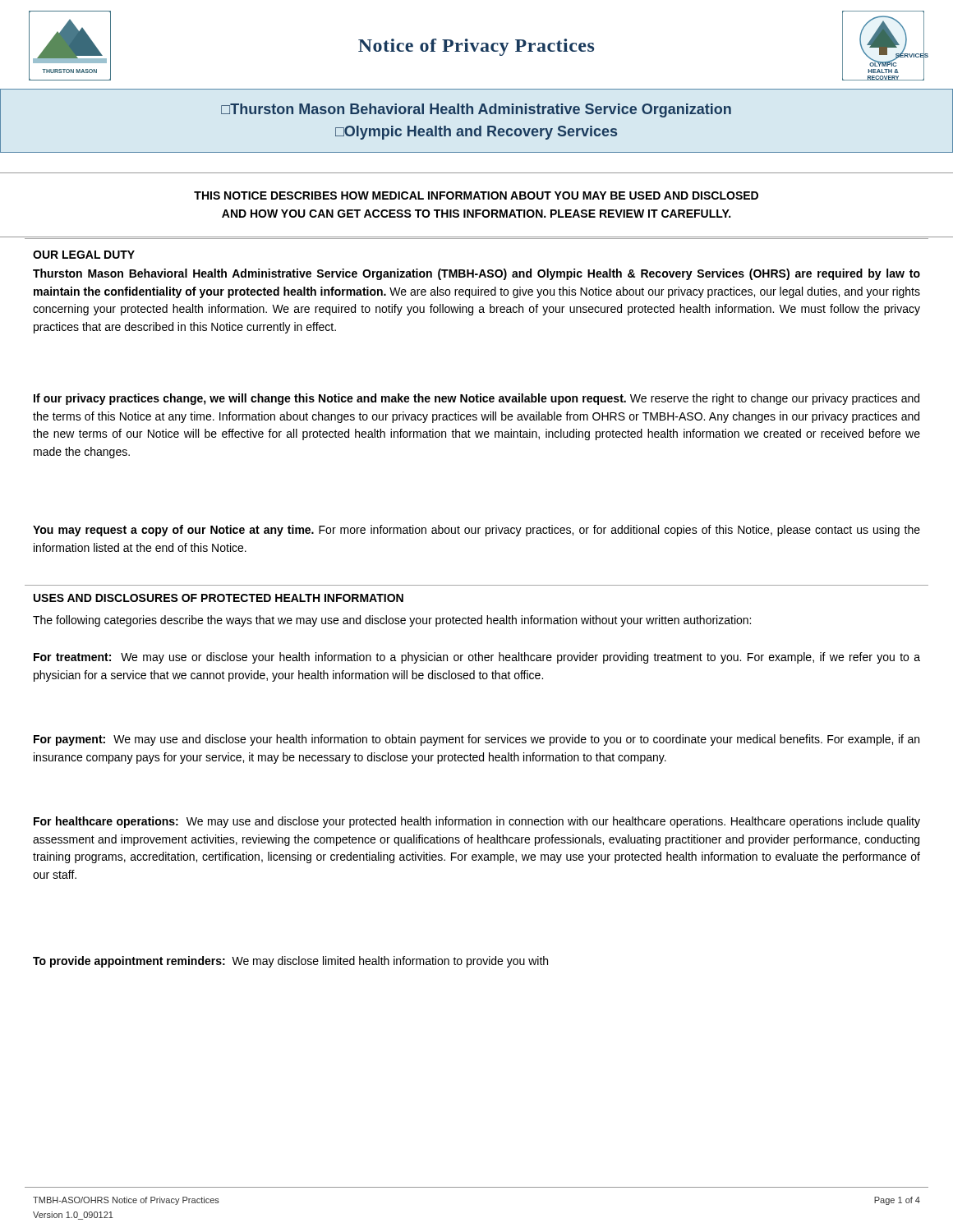Locate the block of text that opens with "Thurston Mason Behavioral Health Administrative Service Organization (TMBH-ASO)"

tap(476, 300)
